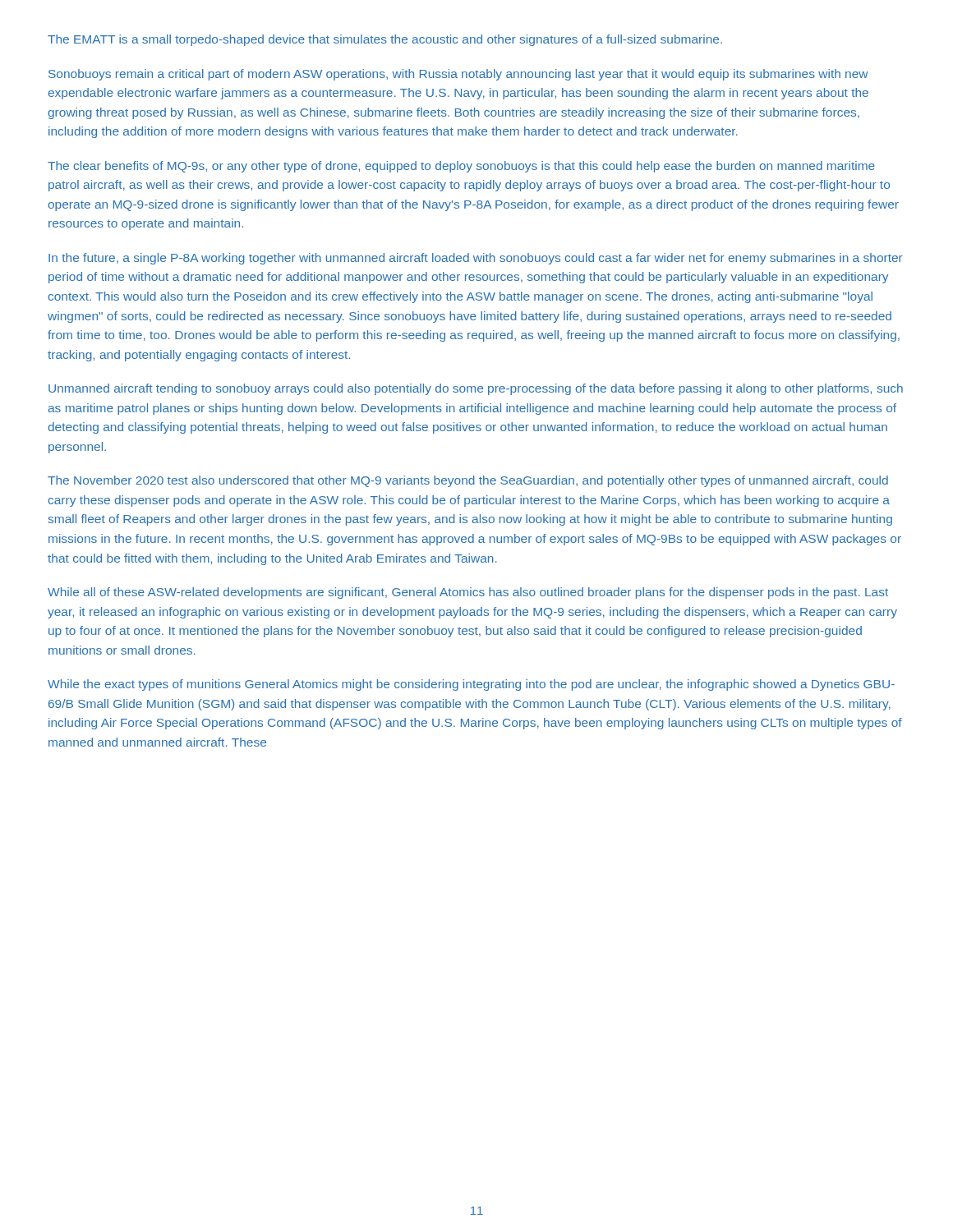Screen dimensions: 1232x953
Task: Point to the block beginning "While the exact types of munitions"
Action: tap(475, 713)
